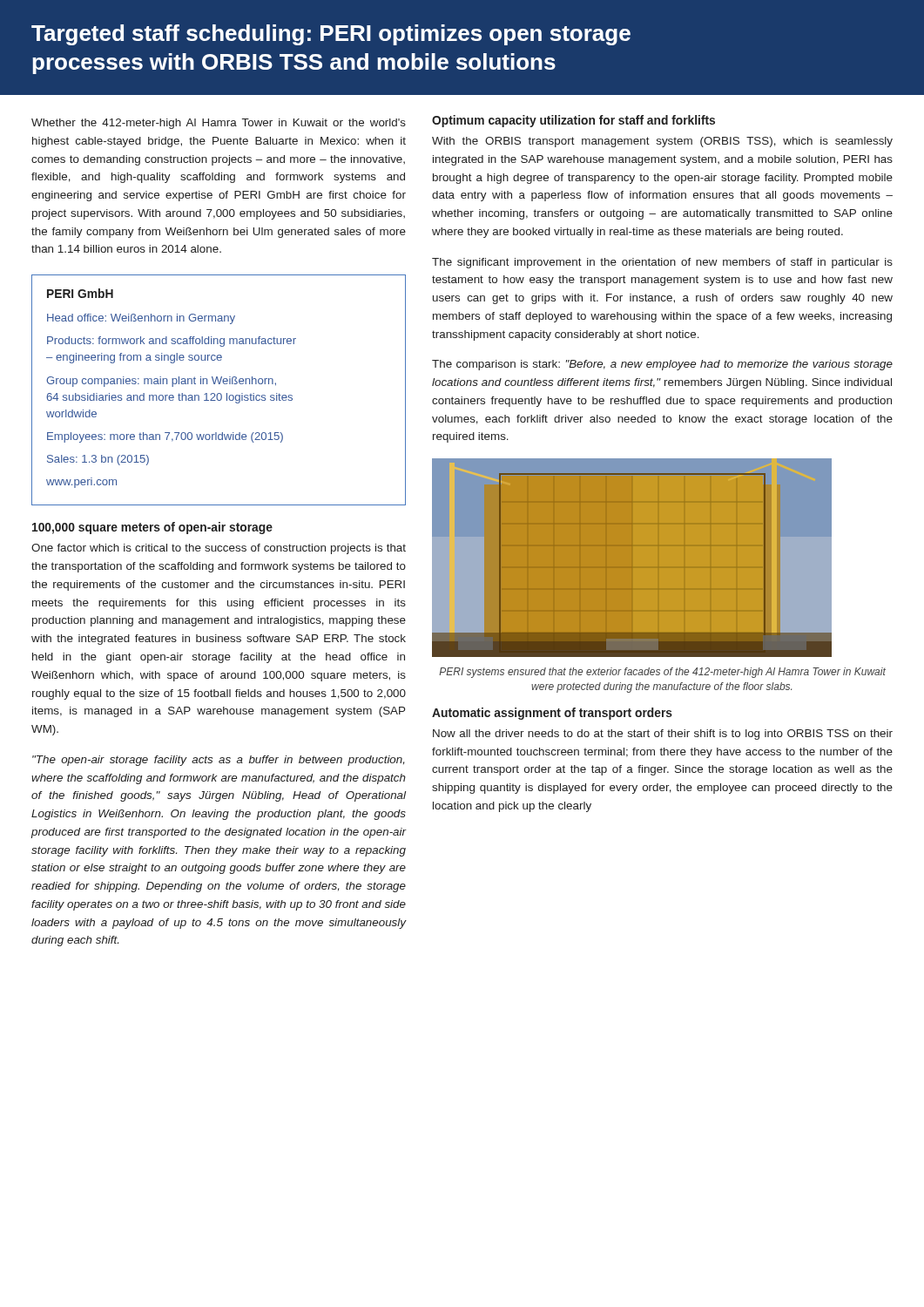924x1307 pixels.
Task: Click on the passage starting "The comparison is stark: "Before, a new employee"
Action: coord(662,400)
